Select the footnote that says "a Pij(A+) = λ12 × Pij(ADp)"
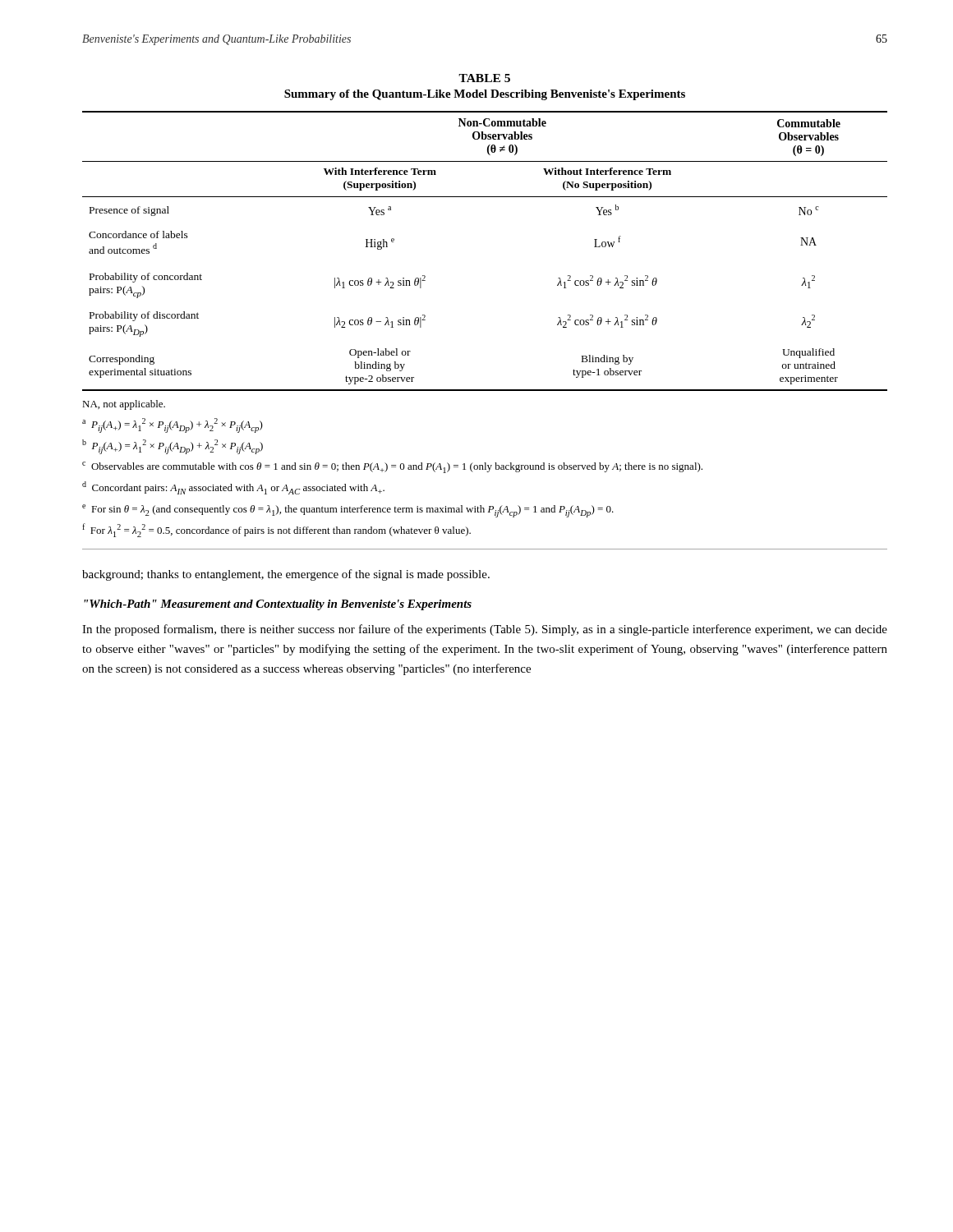 point(172,425)
